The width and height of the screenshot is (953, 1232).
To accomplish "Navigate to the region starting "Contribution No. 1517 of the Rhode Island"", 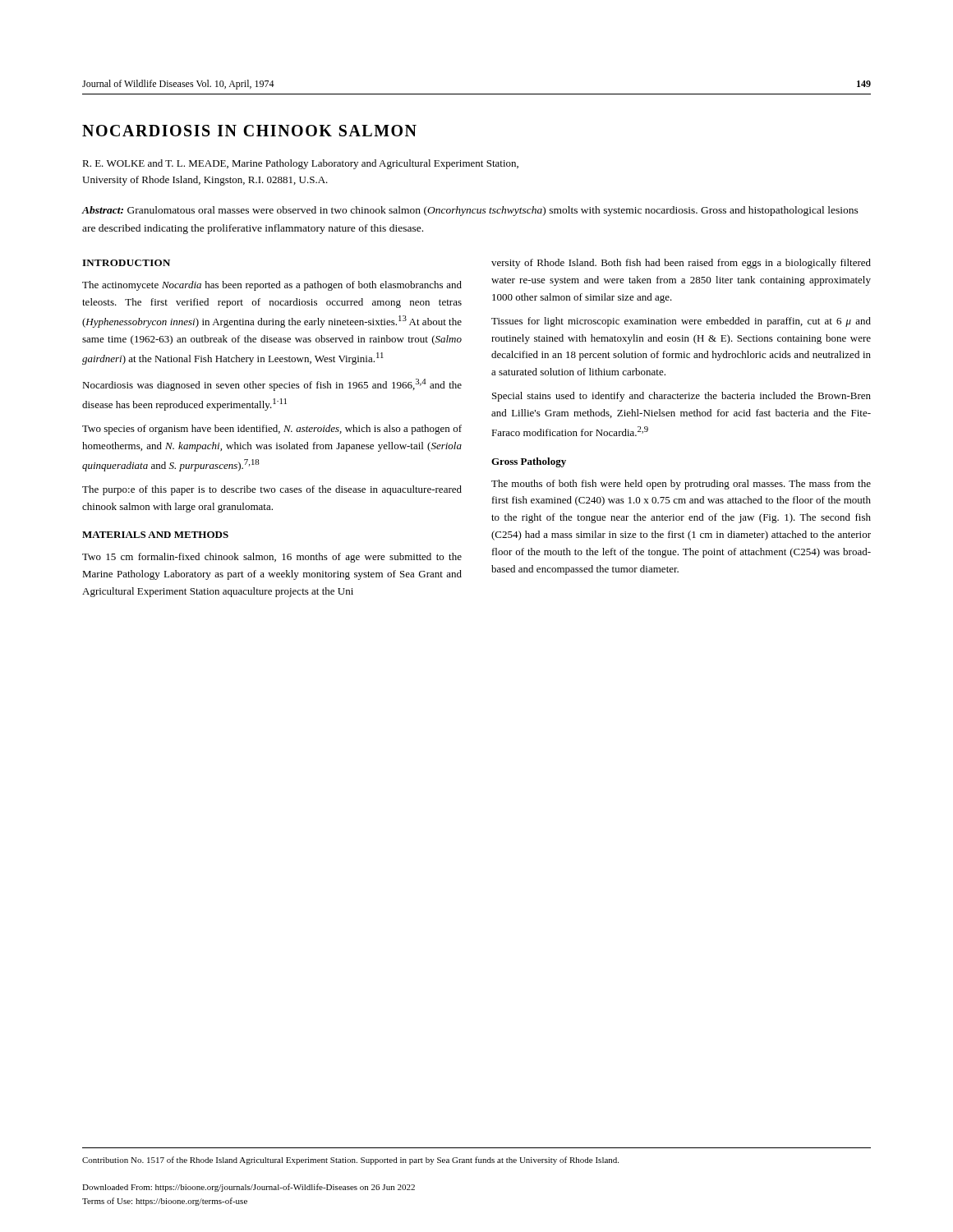I will coord(351,1159).
